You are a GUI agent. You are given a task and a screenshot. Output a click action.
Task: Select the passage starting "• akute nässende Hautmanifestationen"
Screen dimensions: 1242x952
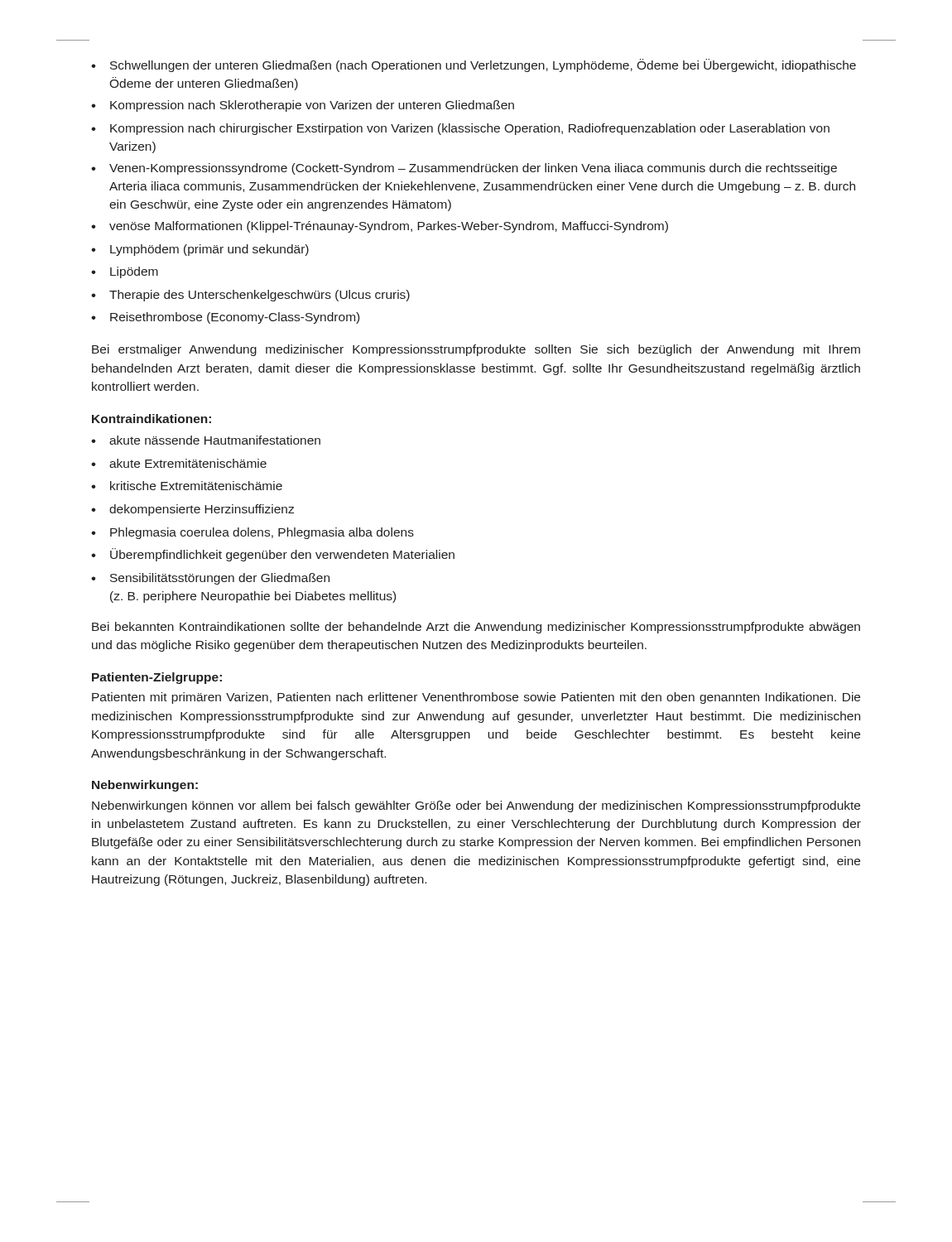pyautogui.click(x=206, y=442)
